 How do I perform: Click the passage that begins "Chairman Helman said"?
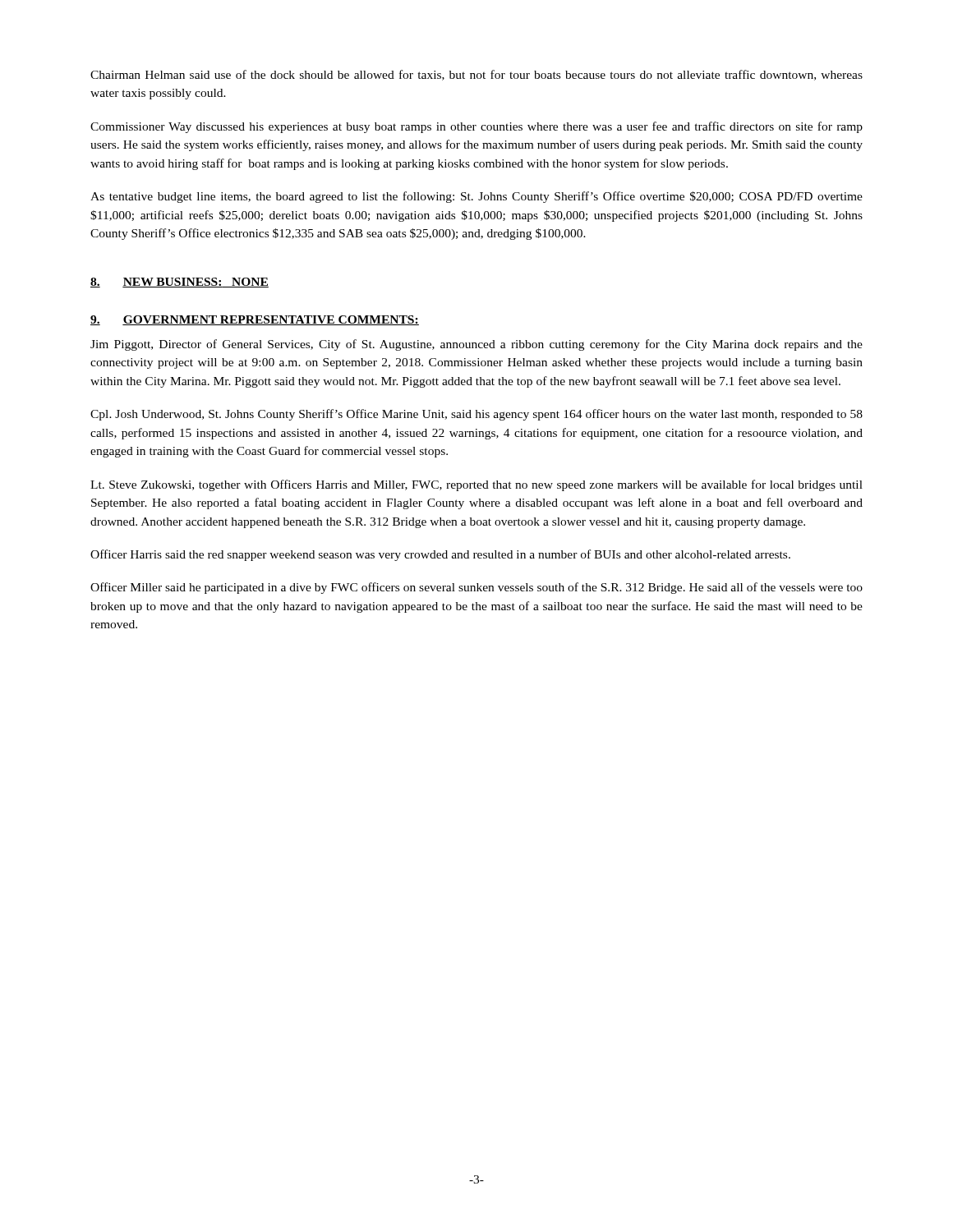pos(476,84)
